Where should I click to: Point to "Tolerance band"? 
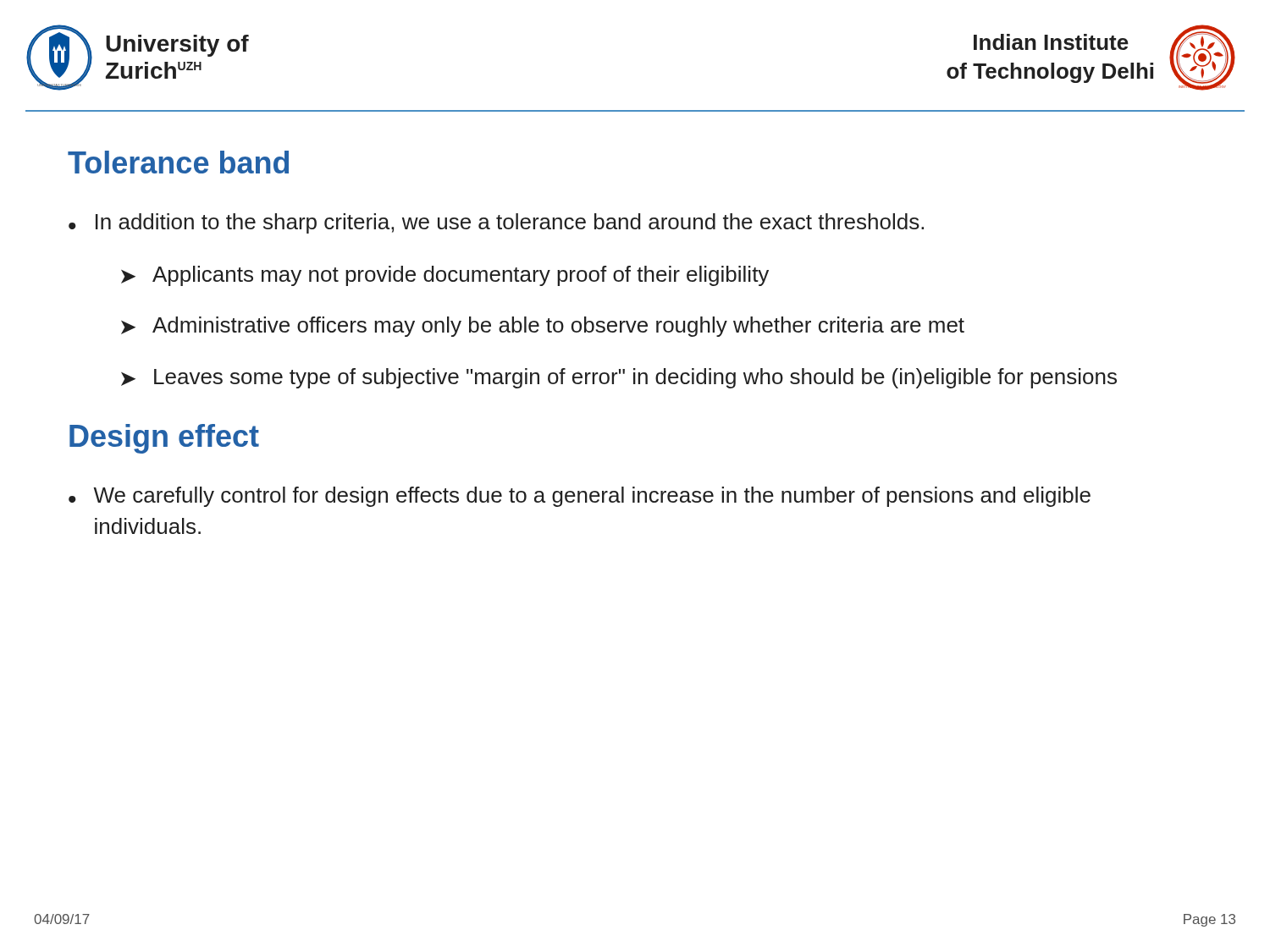coord(179,163)
